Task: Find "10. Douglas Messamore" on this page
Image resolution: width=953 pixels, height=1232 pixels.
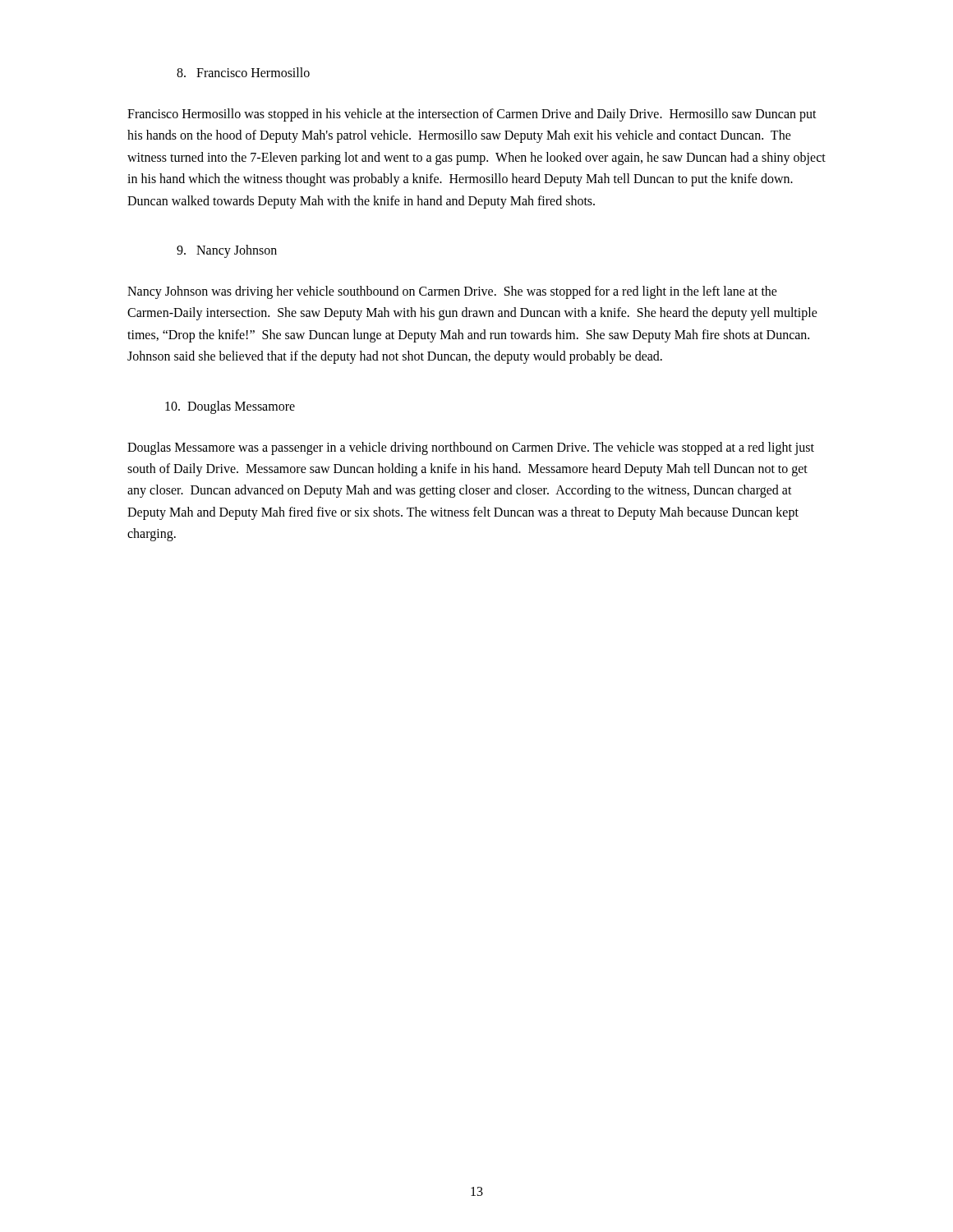Action: pyautogui.click(x=230, y=406)
